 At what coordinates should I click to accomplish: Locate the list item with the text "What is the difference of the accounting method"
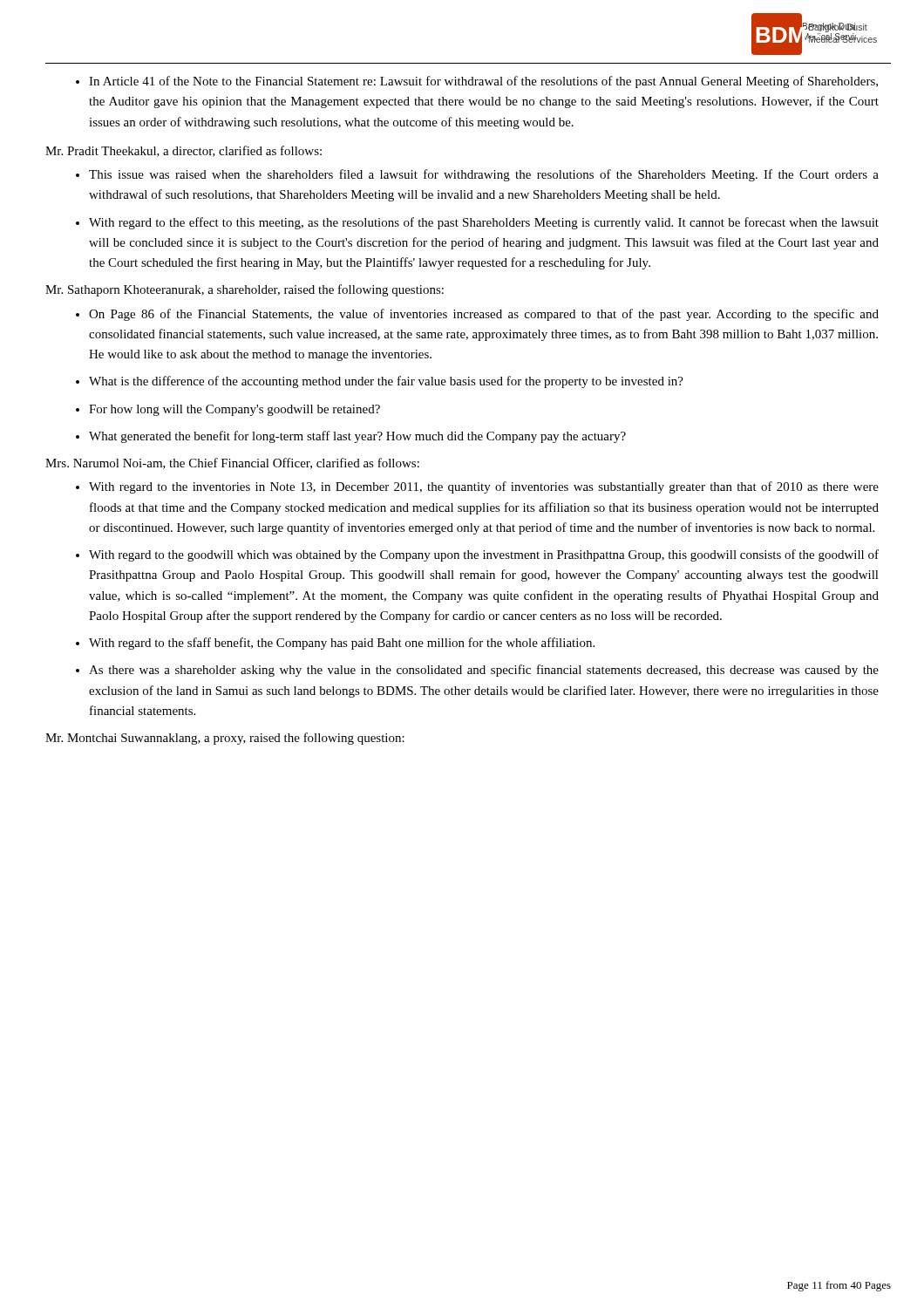(x=484, y=382)
